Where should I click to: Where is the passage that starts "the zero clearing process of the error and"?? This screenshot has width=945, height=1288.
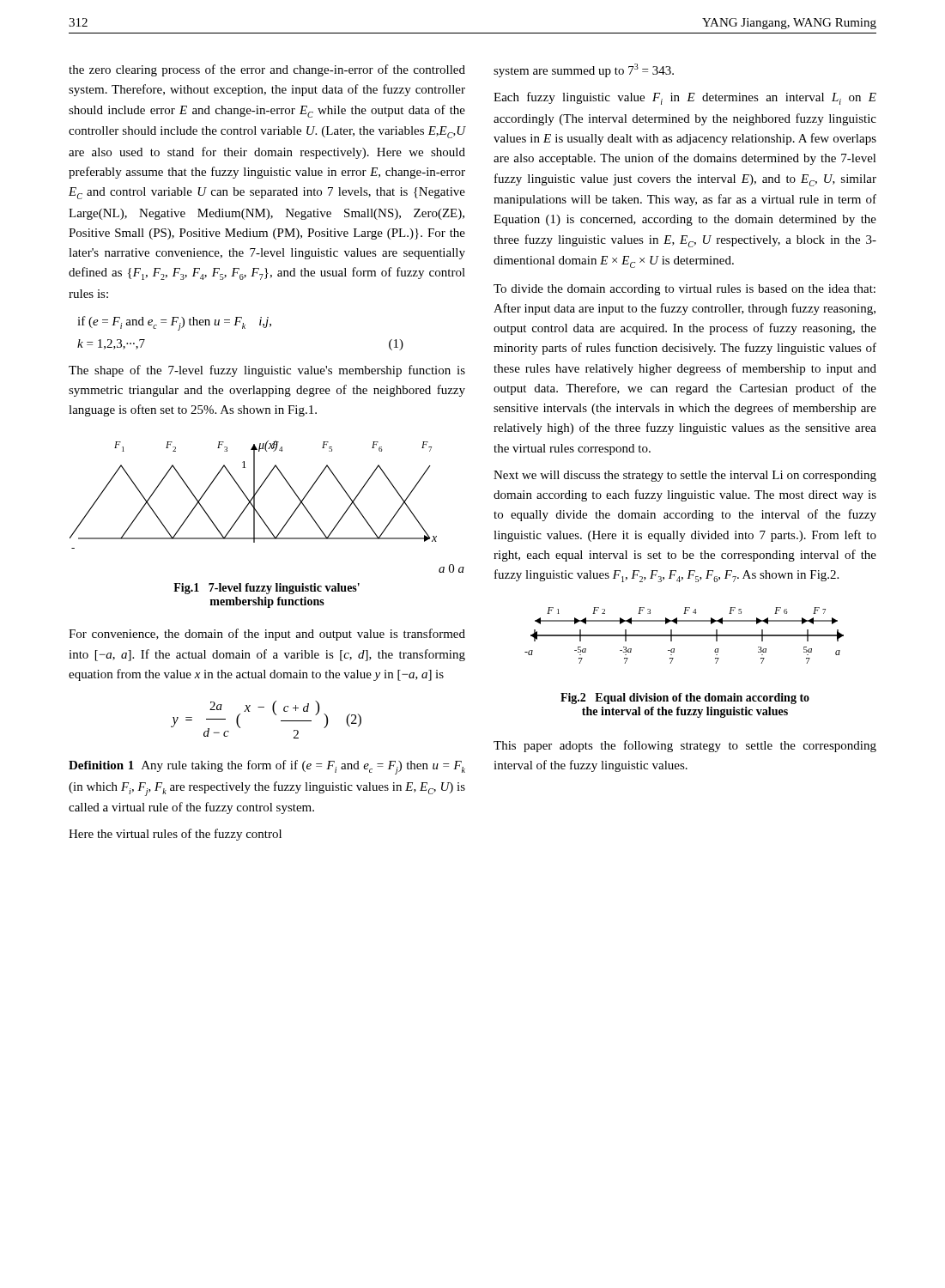point(267,182)
